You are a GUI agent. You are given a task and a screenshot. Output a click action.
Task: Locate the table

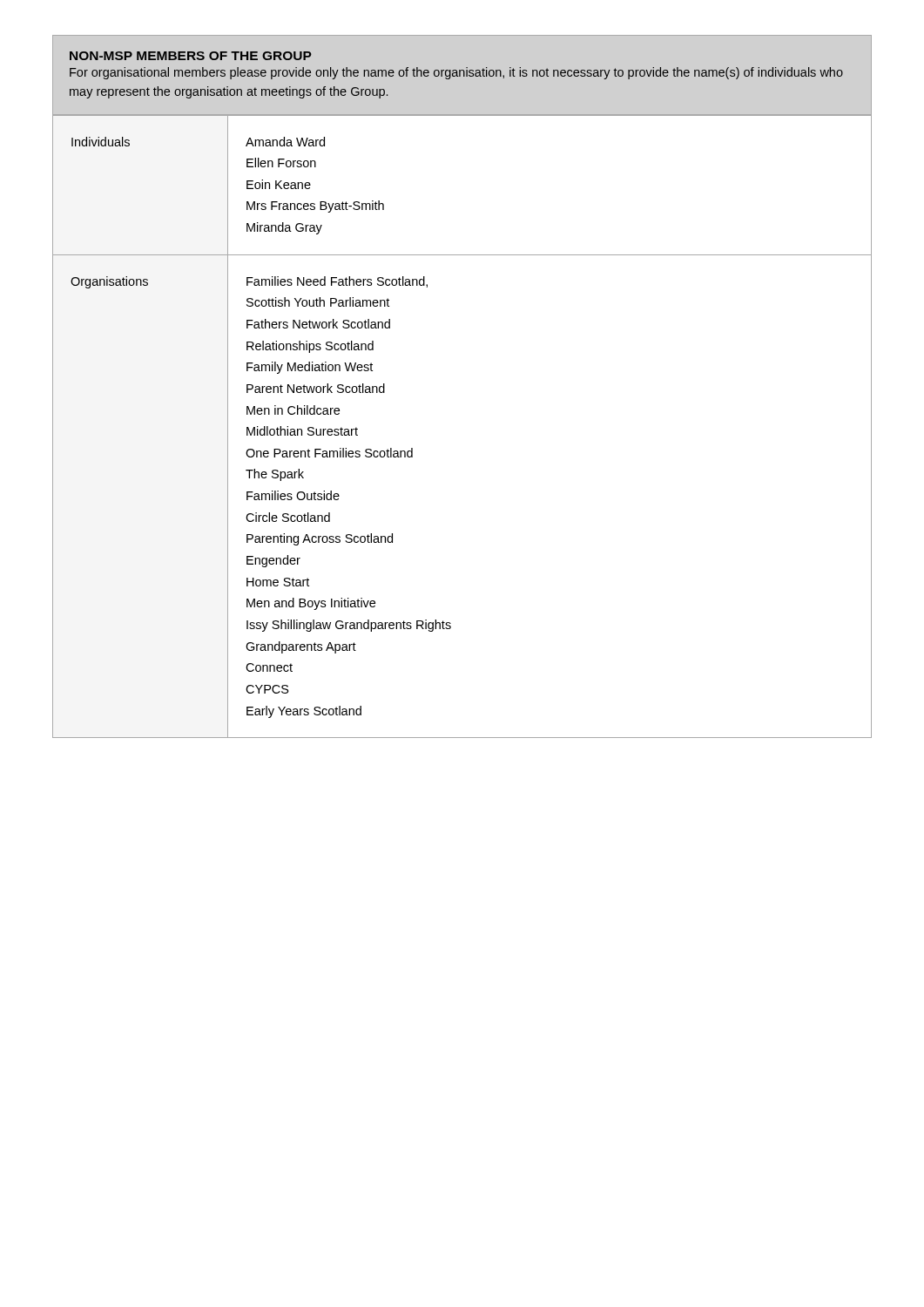[x=462, y=426]
